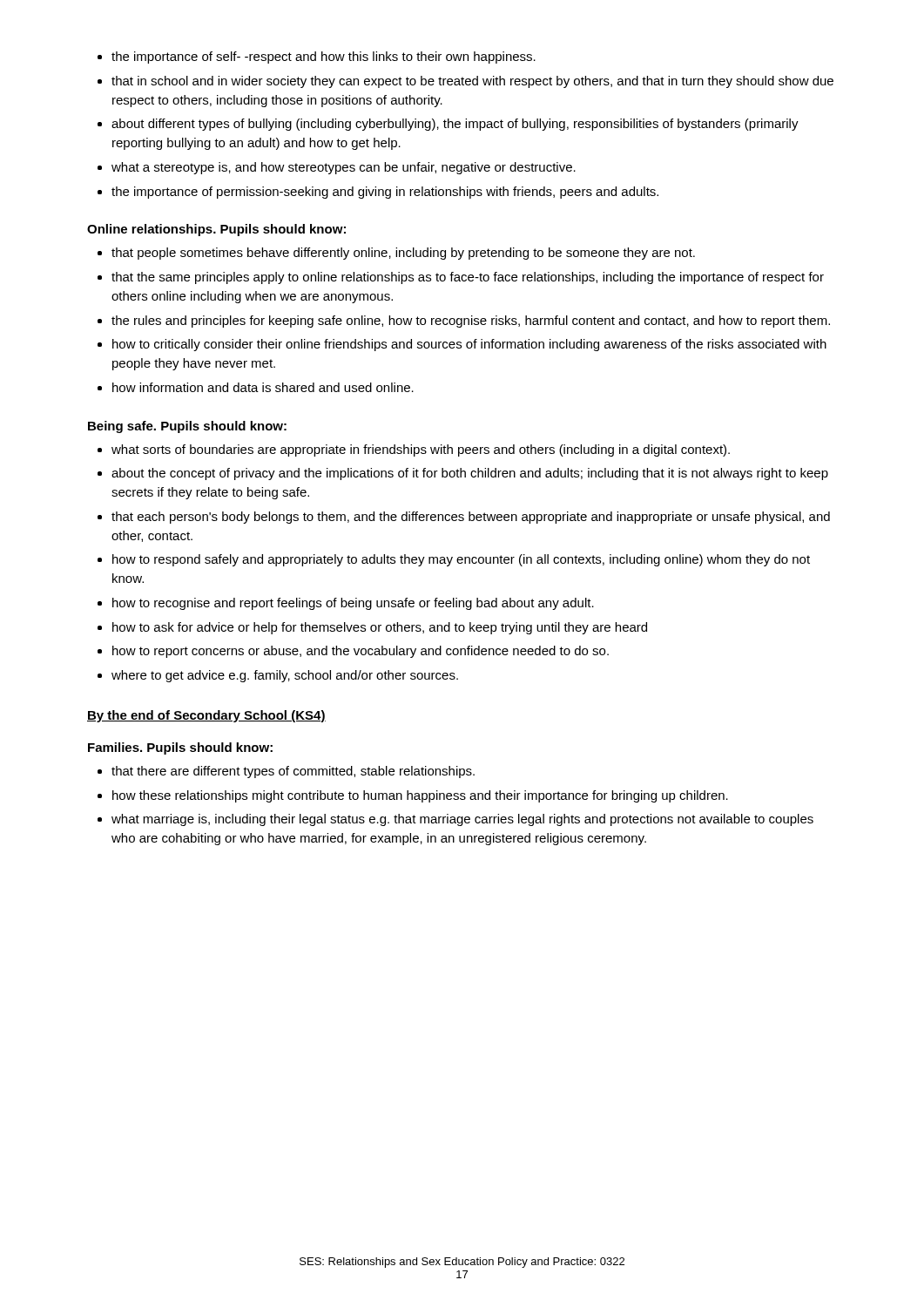
Task: Find the passage starting "By the end"
Action: click(x=206, y=715)
